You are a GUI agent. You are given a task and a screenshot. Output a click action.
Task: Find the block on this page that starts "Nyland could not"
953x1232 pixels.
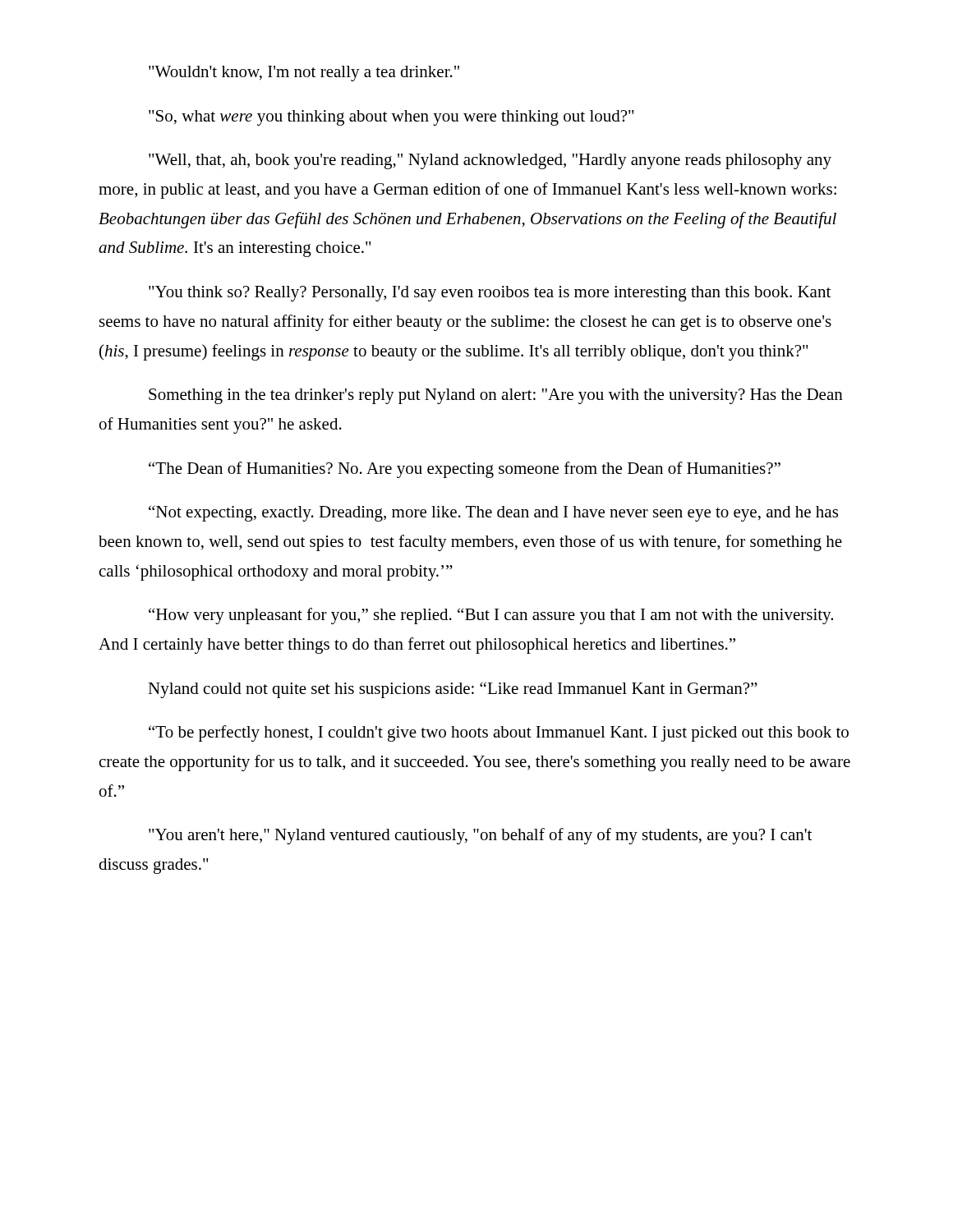(x=476, y=689)
